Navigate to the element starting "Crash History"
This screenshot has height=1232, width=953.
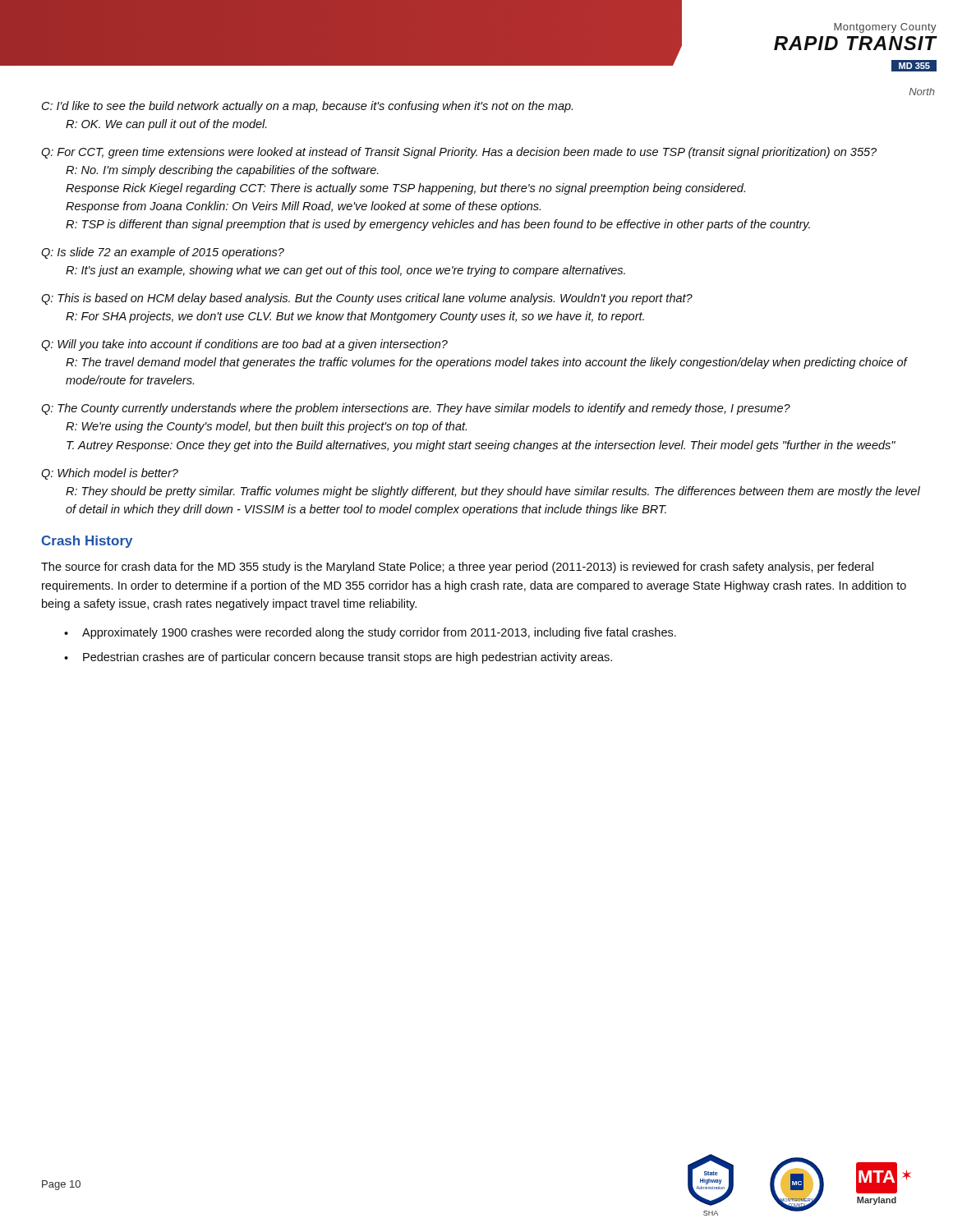click(x=87, y=541)
